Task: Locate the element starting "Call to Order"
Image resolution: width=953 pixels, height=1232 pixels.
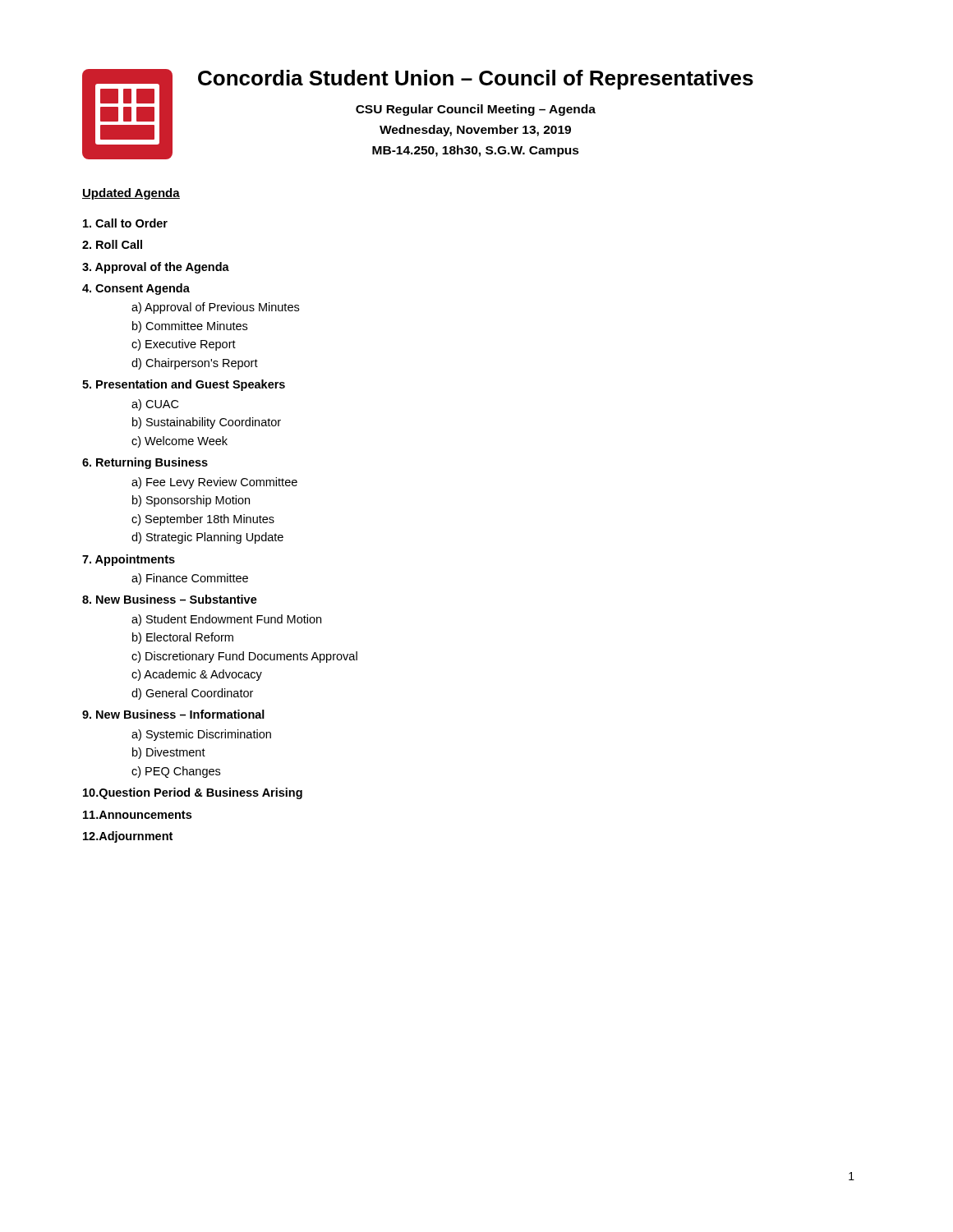Action: (125, 223)
